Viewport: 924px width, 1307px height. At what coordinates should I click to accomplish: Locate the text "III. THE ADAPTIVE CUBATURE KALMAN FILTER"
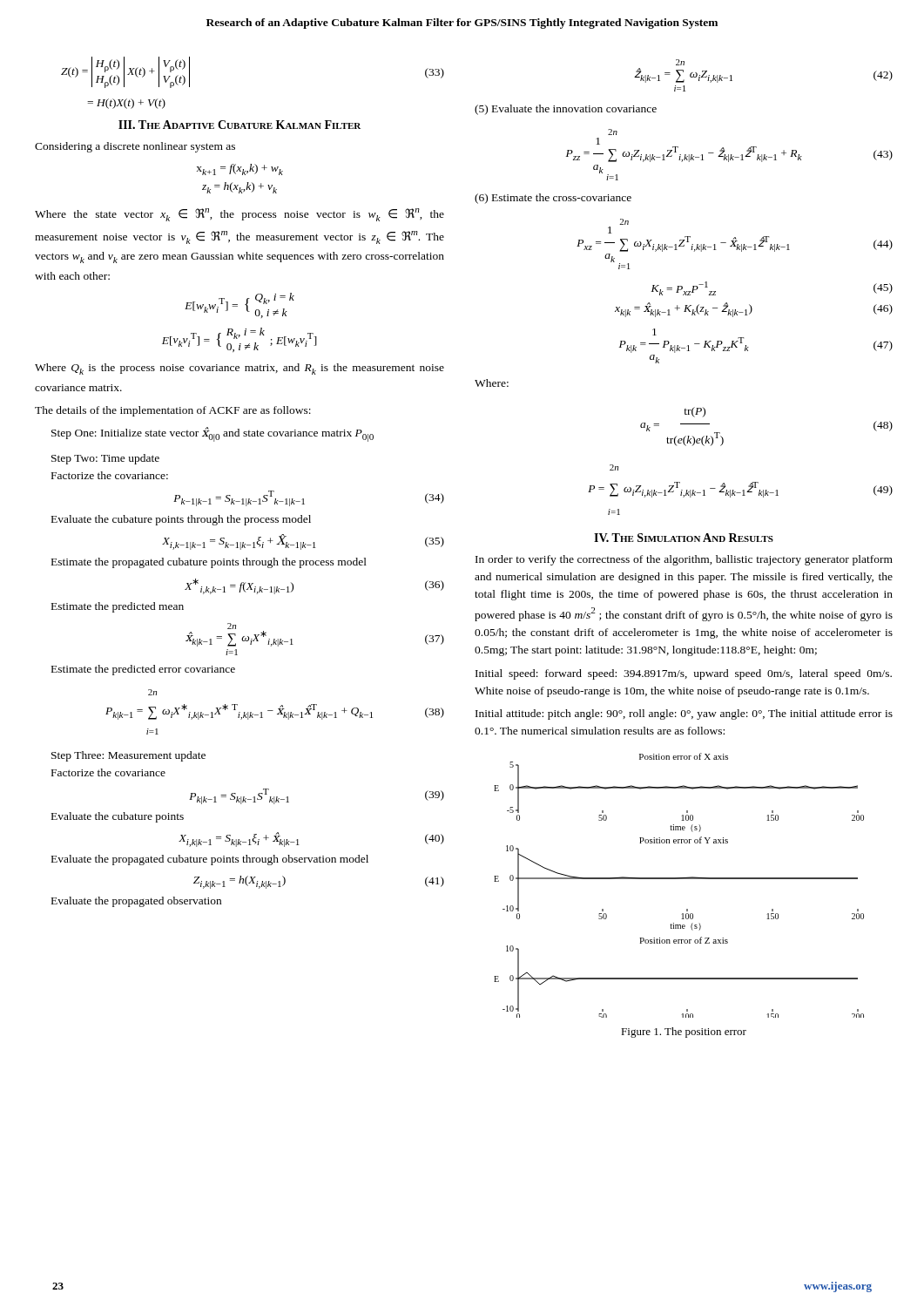(240, 125)
